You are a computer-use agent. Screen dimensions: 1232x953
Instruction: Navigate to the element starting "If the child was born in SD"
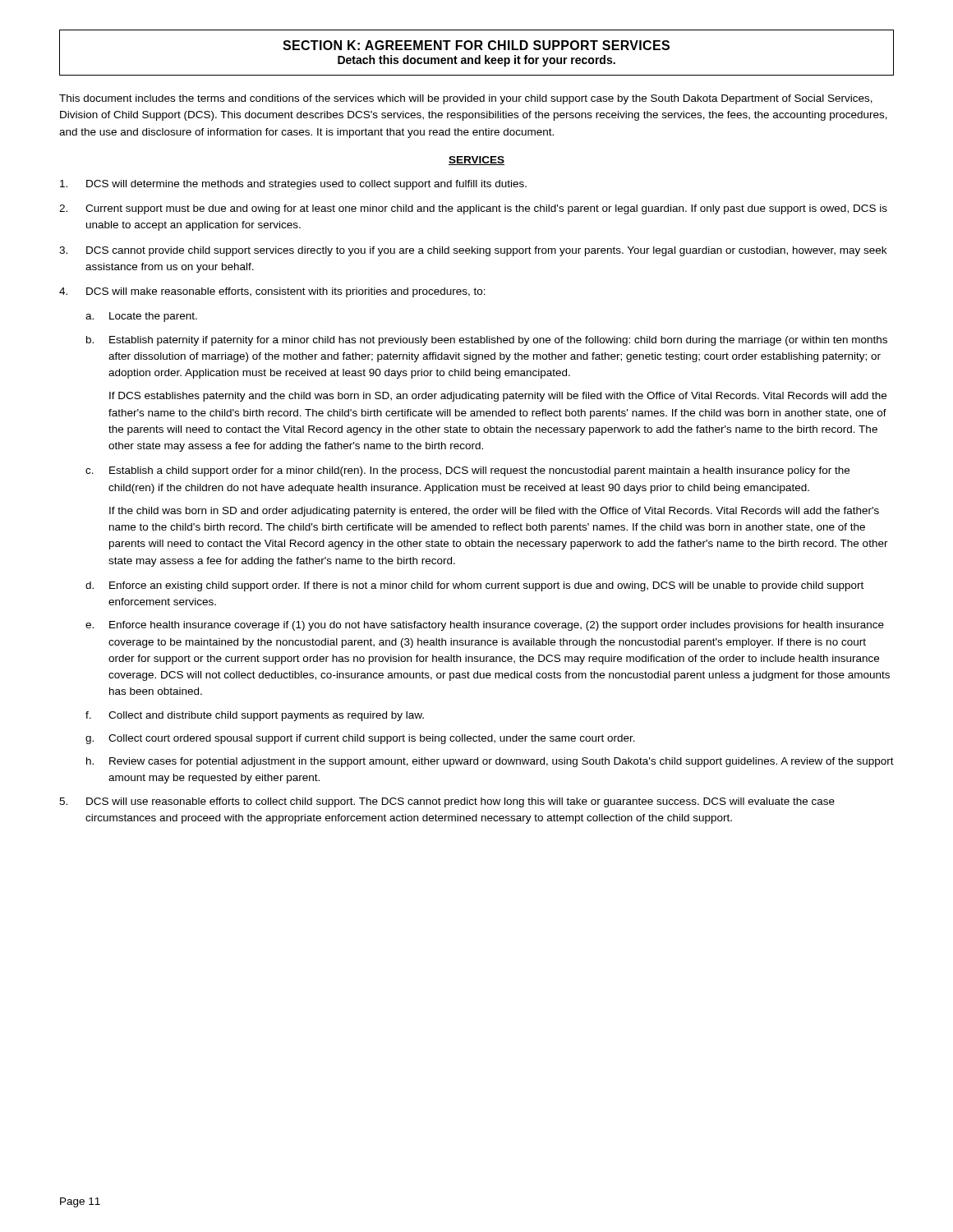(x=498, y=535)
